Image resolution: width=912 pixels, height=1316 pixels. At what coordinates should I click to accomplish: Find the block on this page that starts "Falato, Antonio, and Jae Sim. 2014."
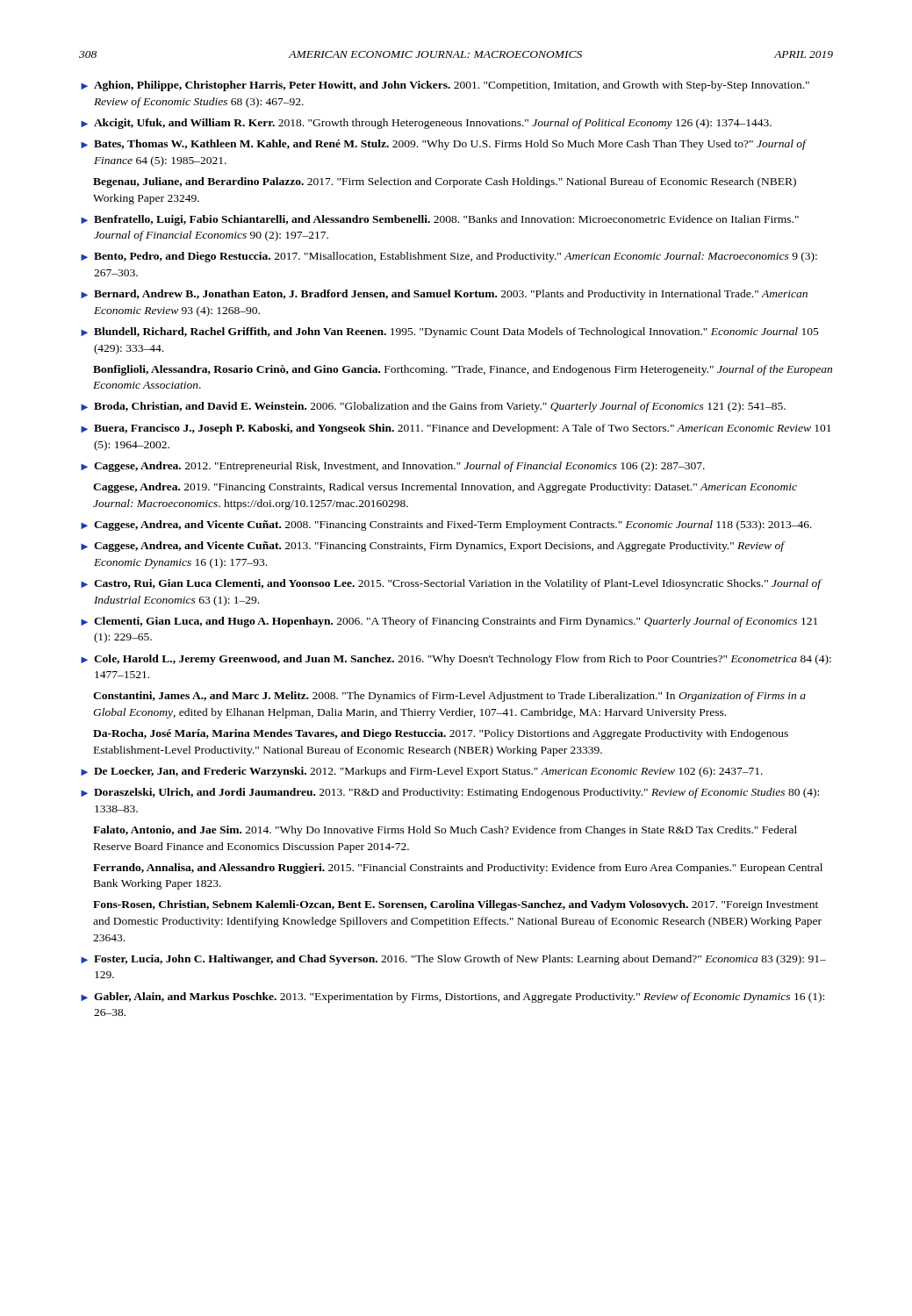click(463, 838)
